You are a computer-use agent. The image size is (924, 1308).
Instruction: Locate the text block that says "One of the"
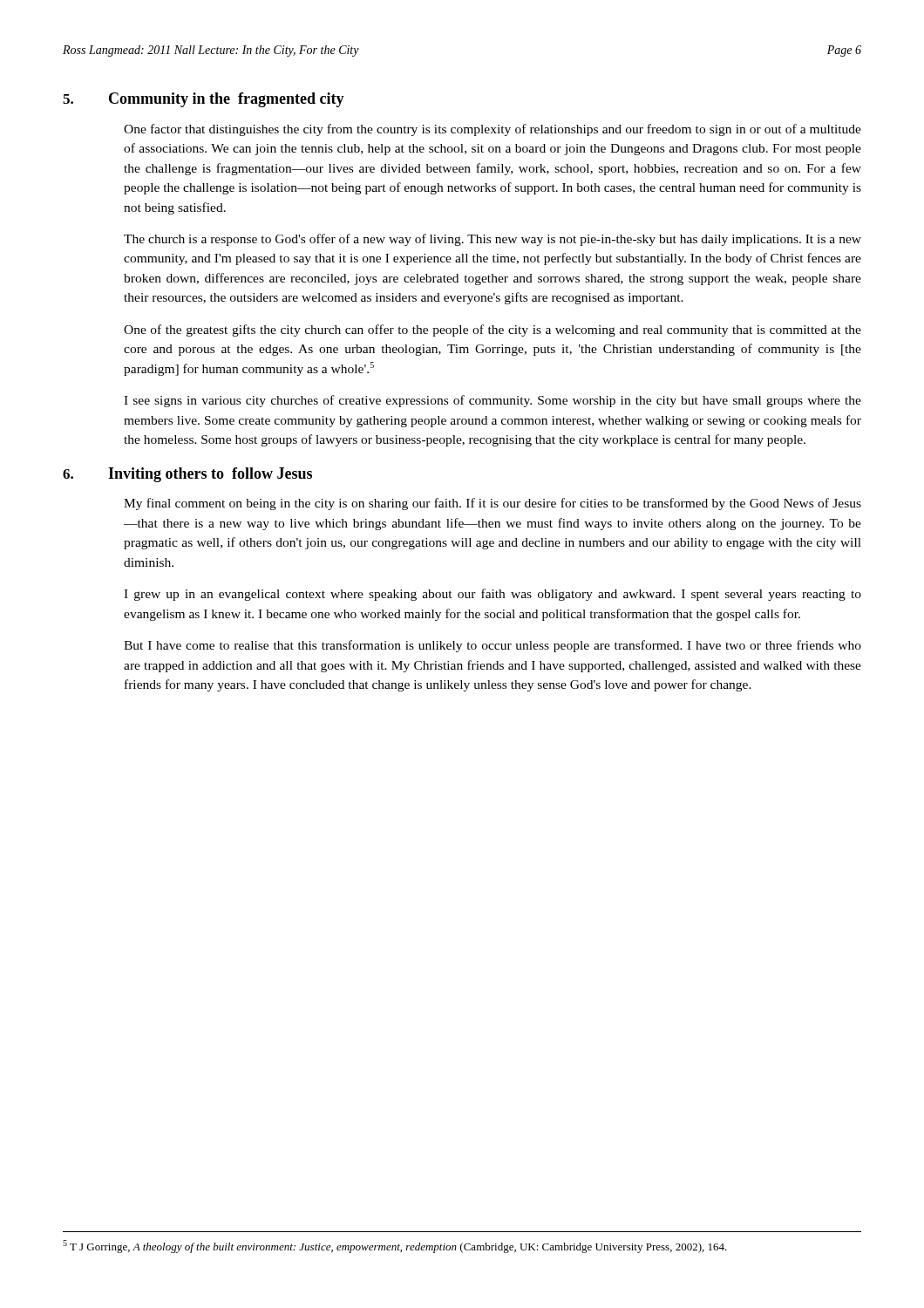[493, 349]
